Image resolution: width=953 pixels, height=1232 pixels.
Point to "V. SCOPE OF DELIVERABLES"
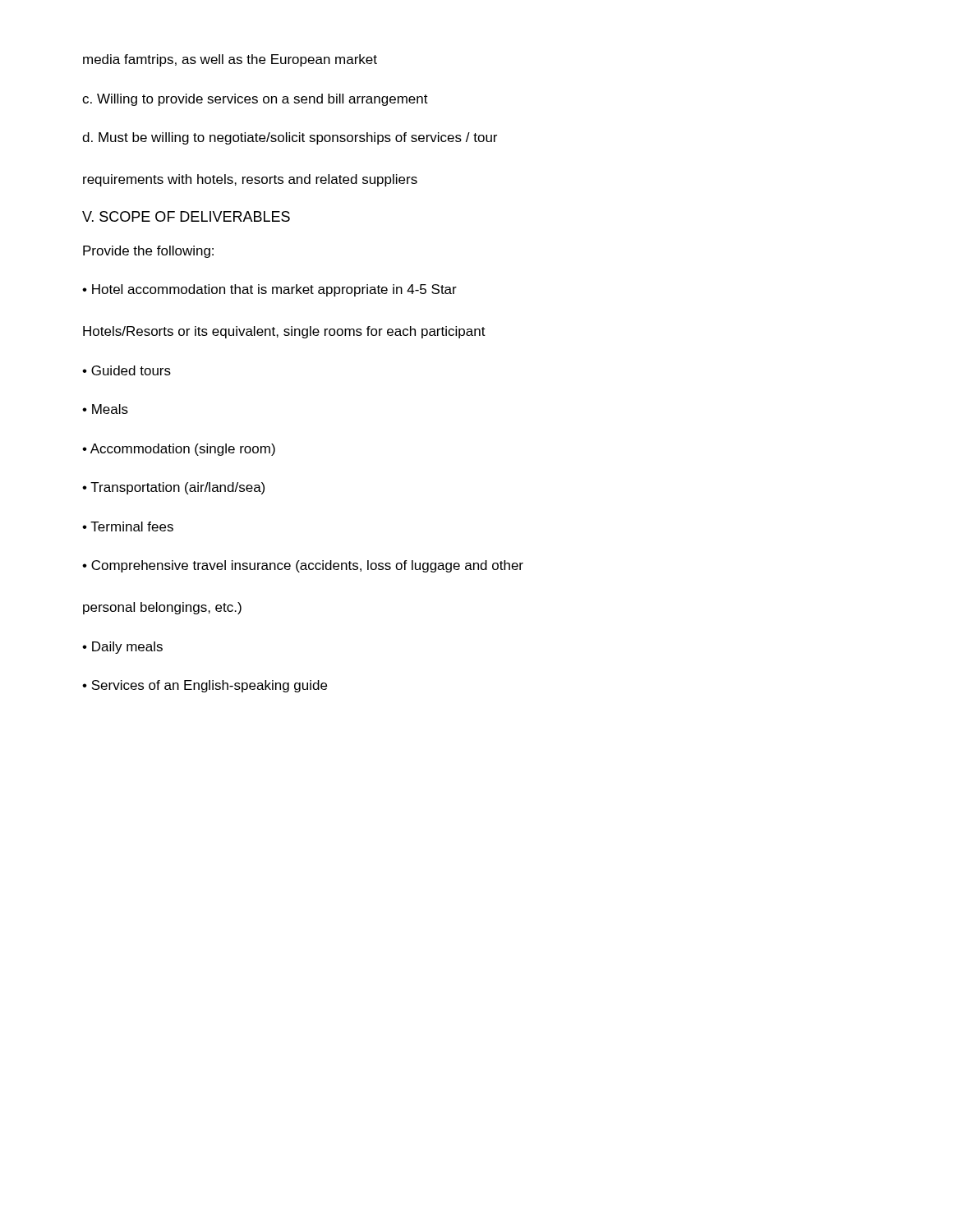186,216
